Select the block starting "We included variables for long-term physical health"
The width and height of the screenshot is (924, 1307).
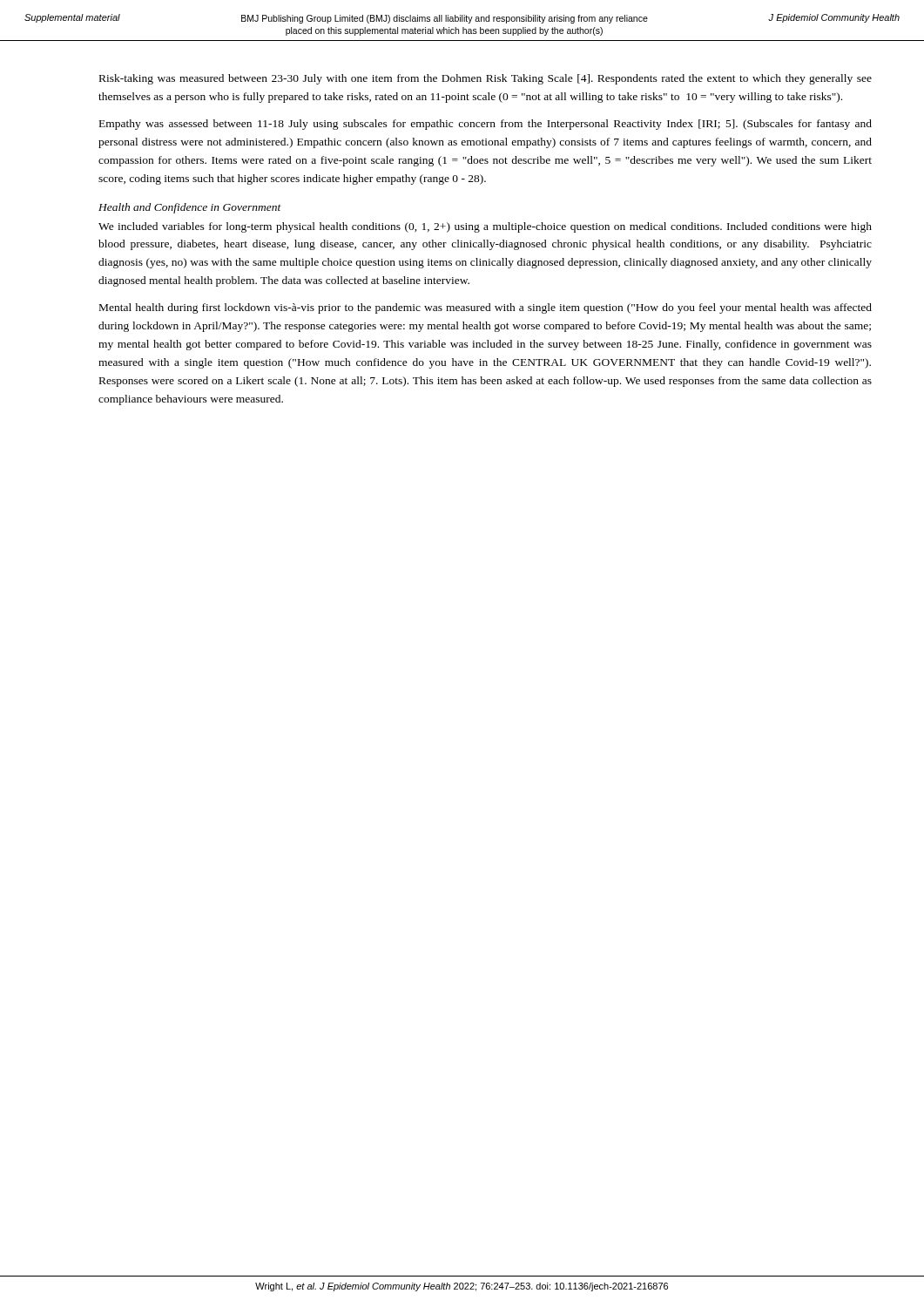click(x=485, y=253)
